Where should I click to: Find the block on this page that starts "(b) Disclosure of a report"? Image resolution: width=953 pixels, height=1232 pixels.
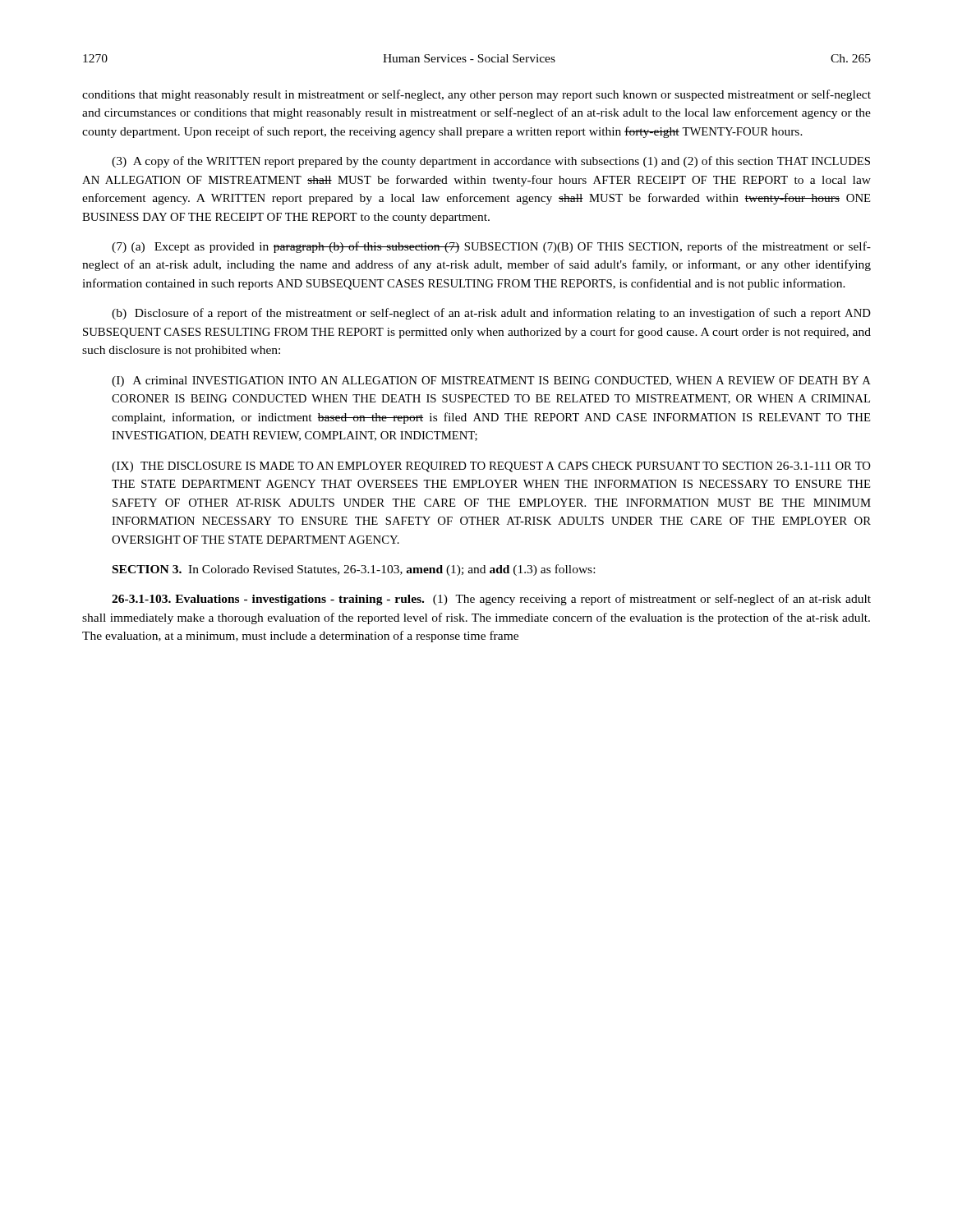pos(476,332)
